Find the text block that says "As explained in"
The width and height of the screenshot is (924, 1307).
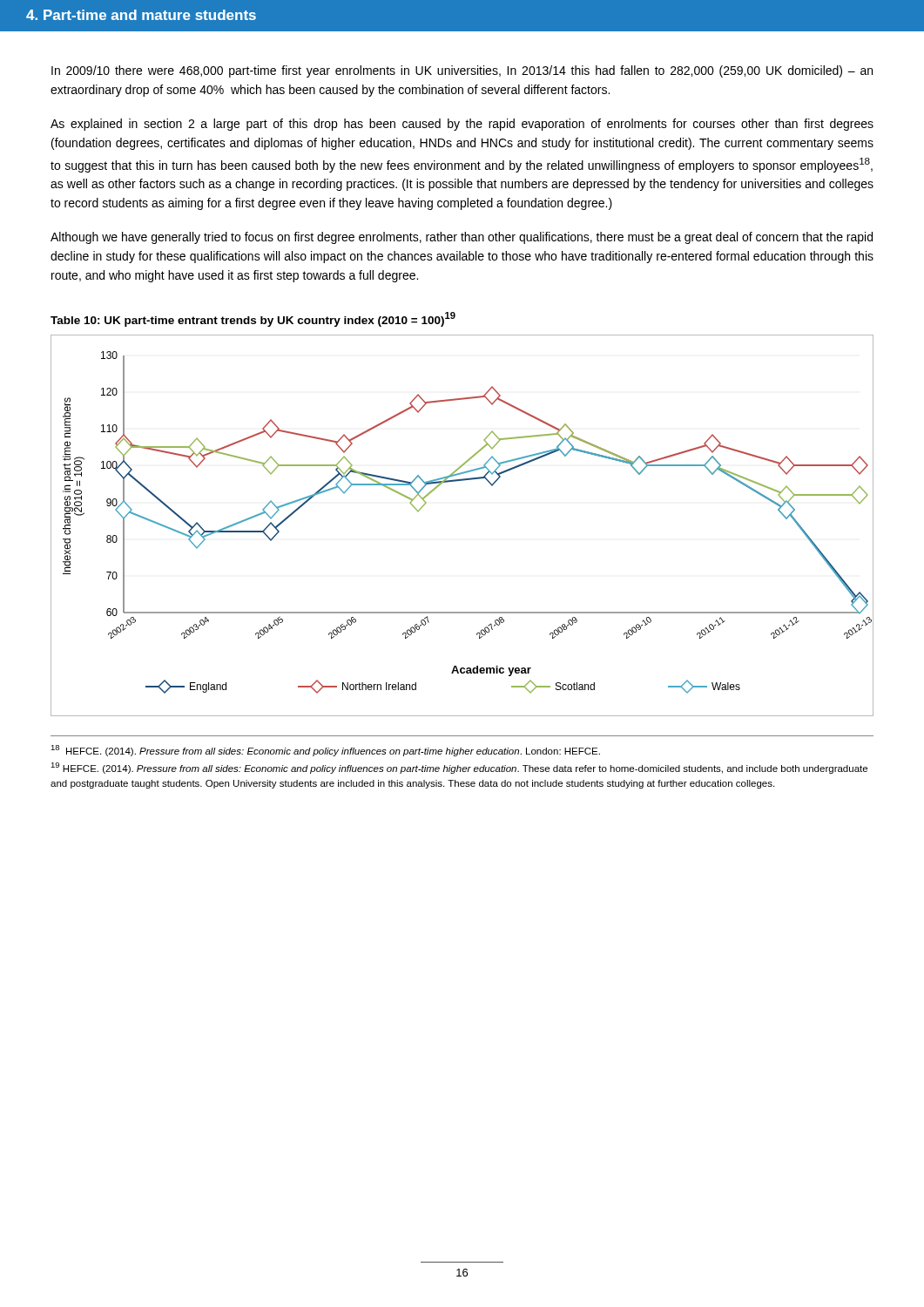[x=462, y=163]
